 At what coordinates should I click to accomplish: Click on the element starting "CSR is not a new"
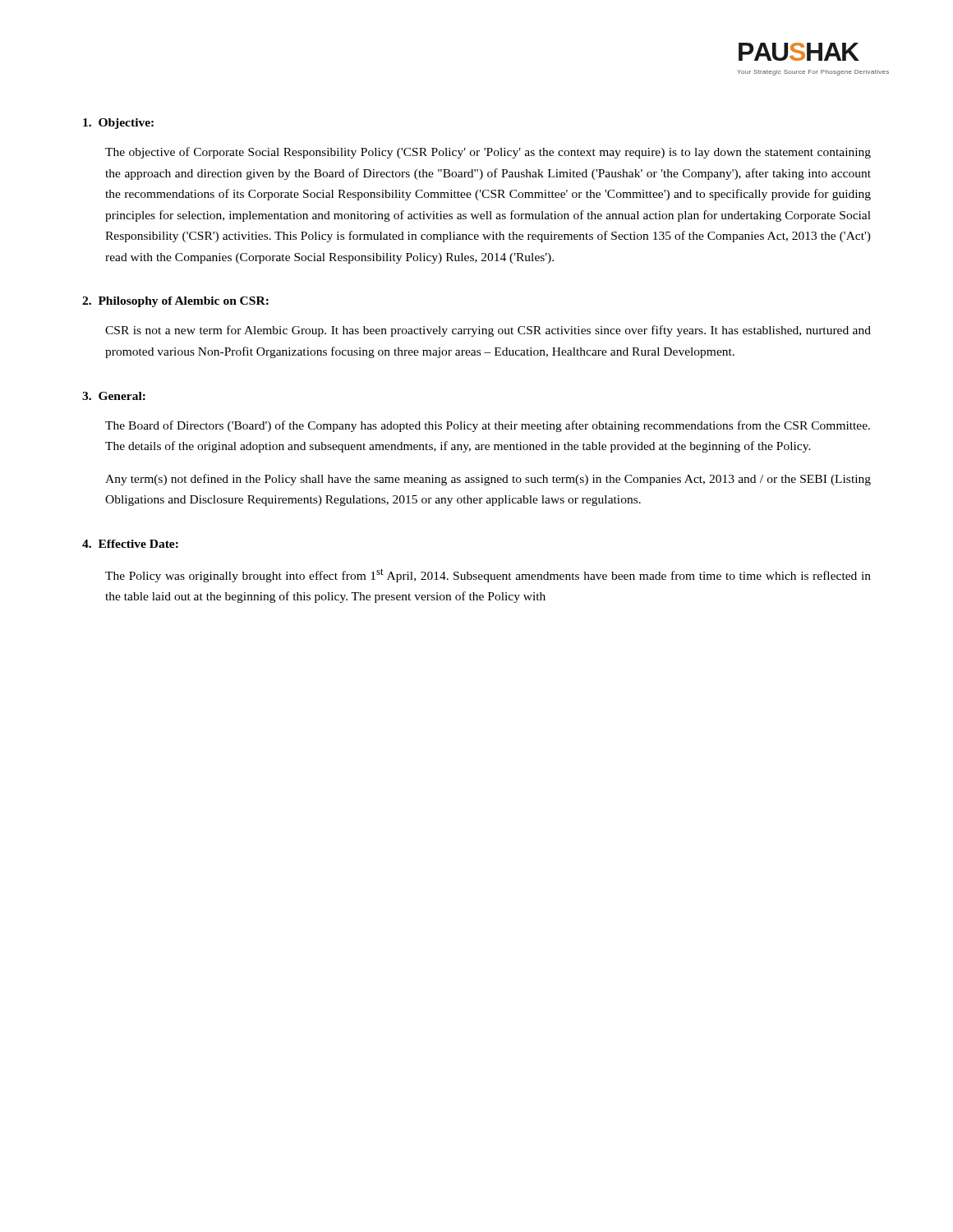tap(488, 341)
